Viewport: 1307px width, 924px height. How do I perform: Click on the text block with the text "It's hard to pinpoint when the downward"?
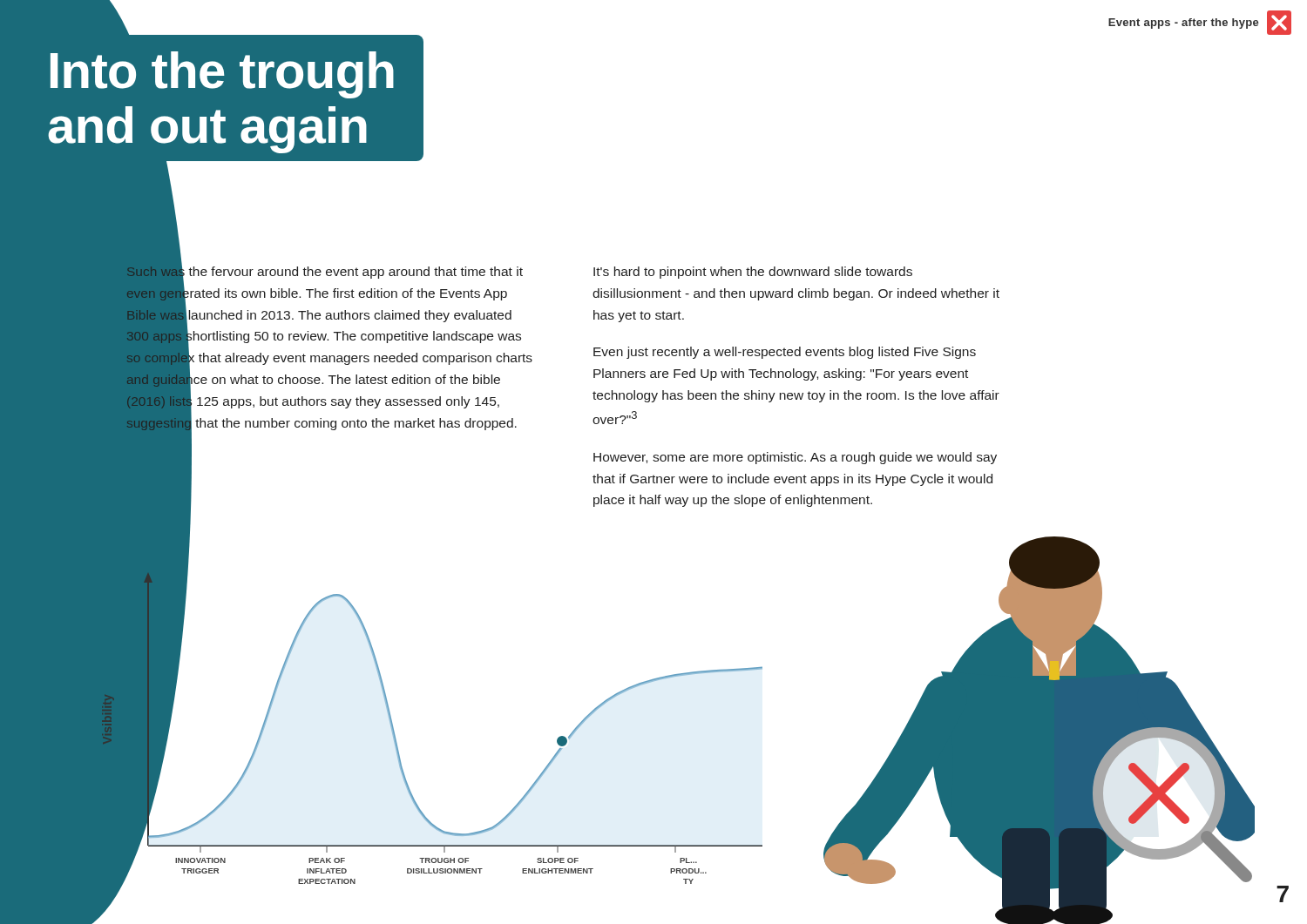click(x=797, y=386)
